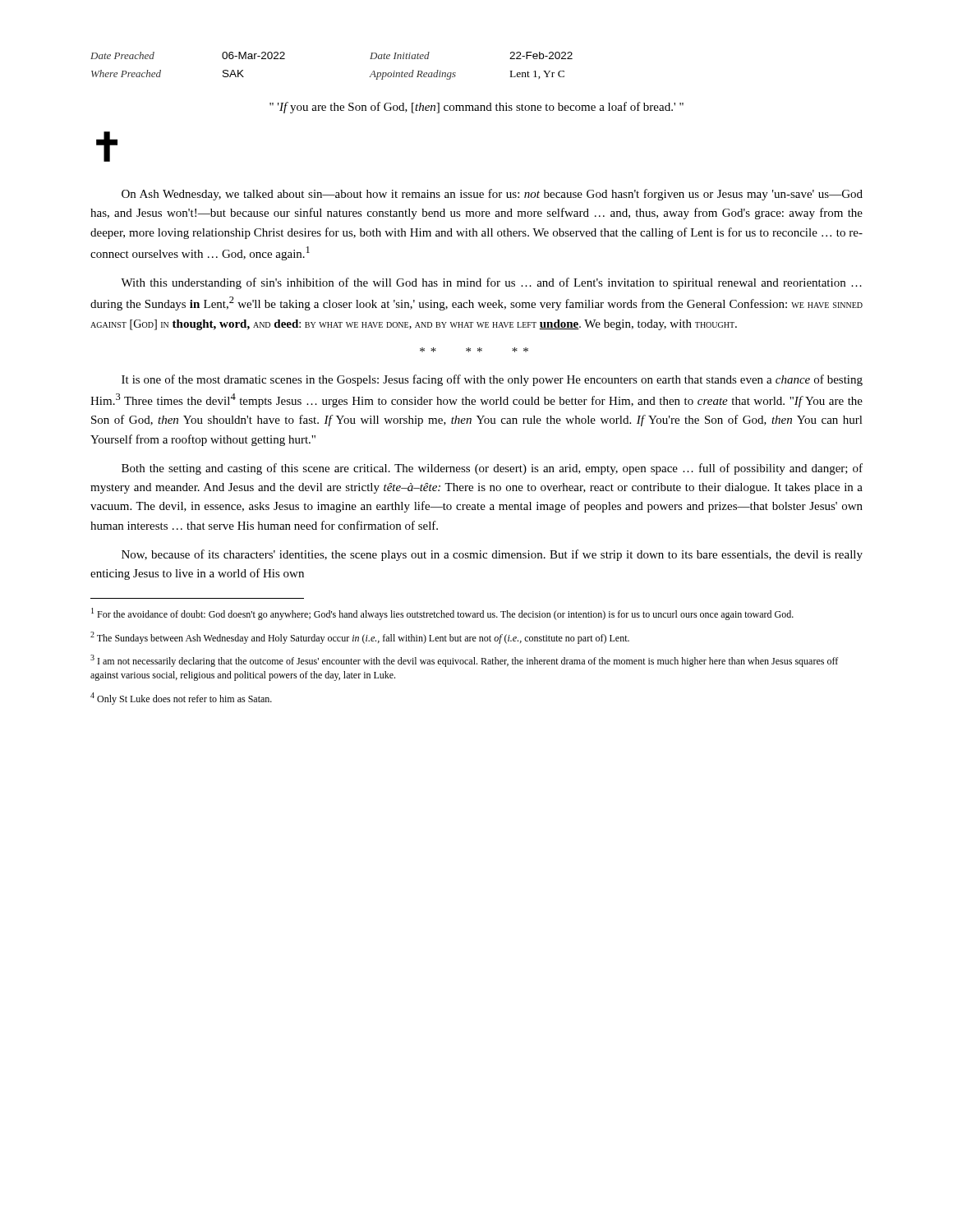Click on the passage starting "3 I am not necessarily declaring that"

coord(464,667)
